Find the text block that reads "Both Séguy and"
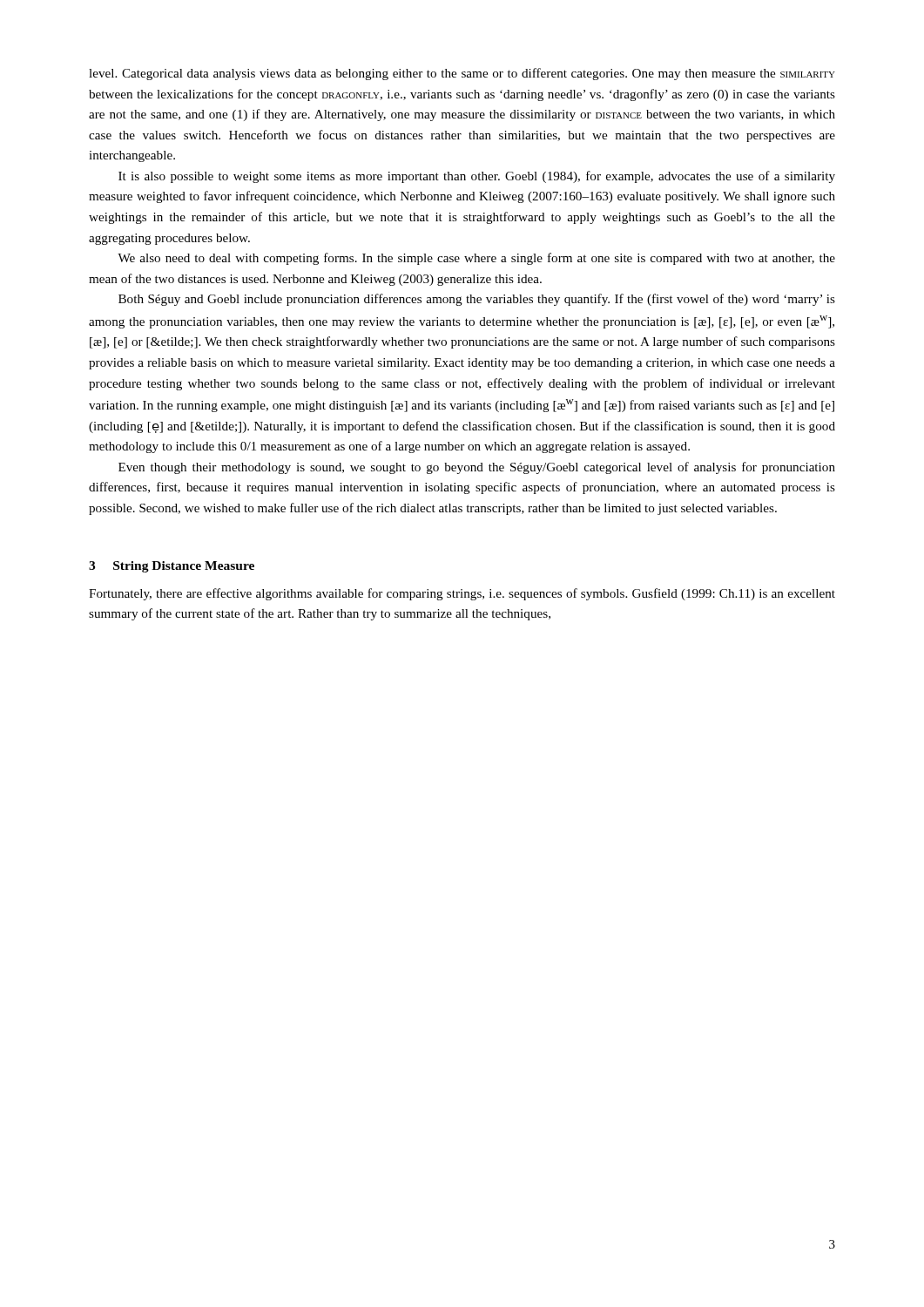This screenshot has width=924, height=1307. [x=462, y=372]
